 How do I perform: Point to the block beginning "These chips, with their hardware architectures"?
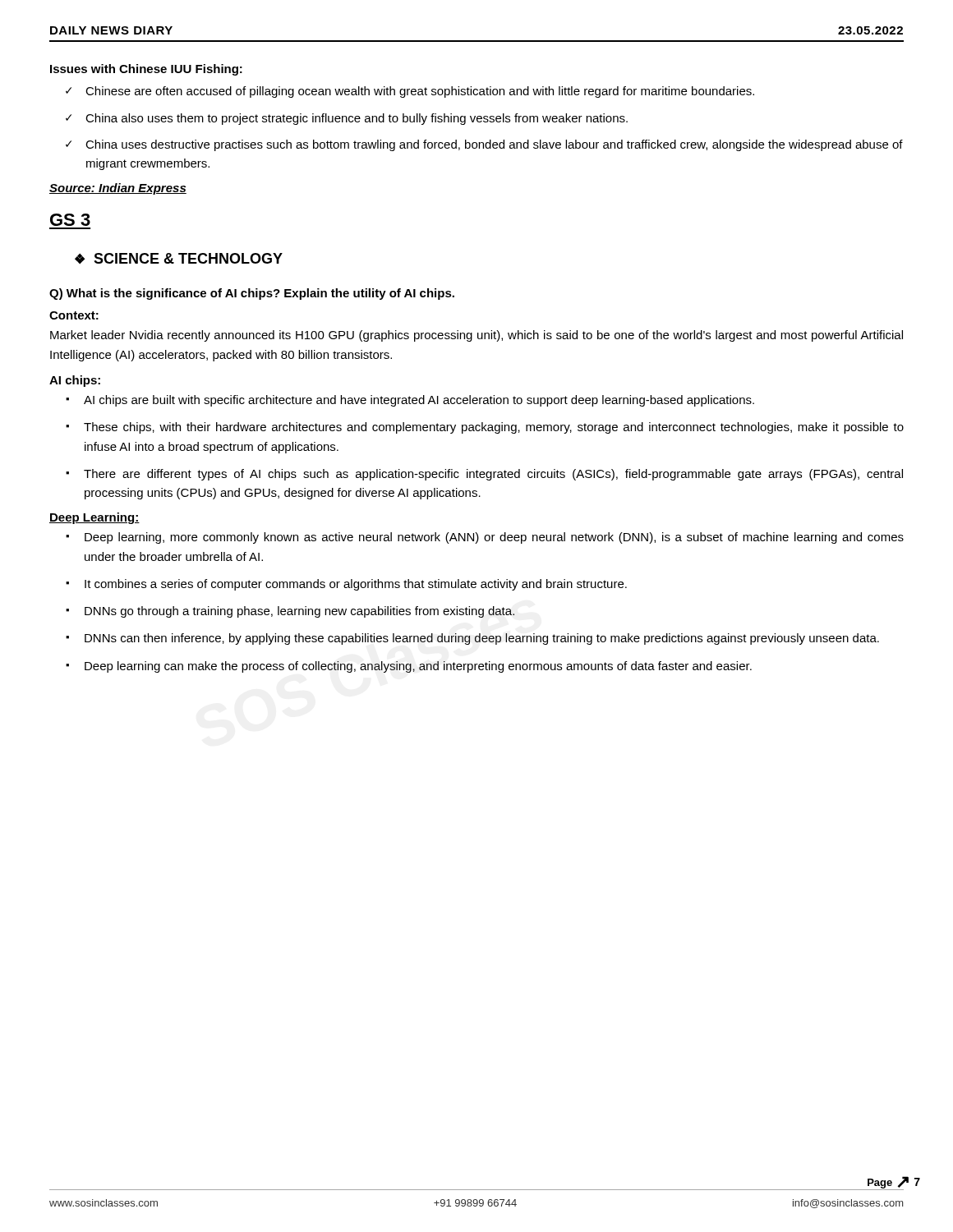click(476, 436)
